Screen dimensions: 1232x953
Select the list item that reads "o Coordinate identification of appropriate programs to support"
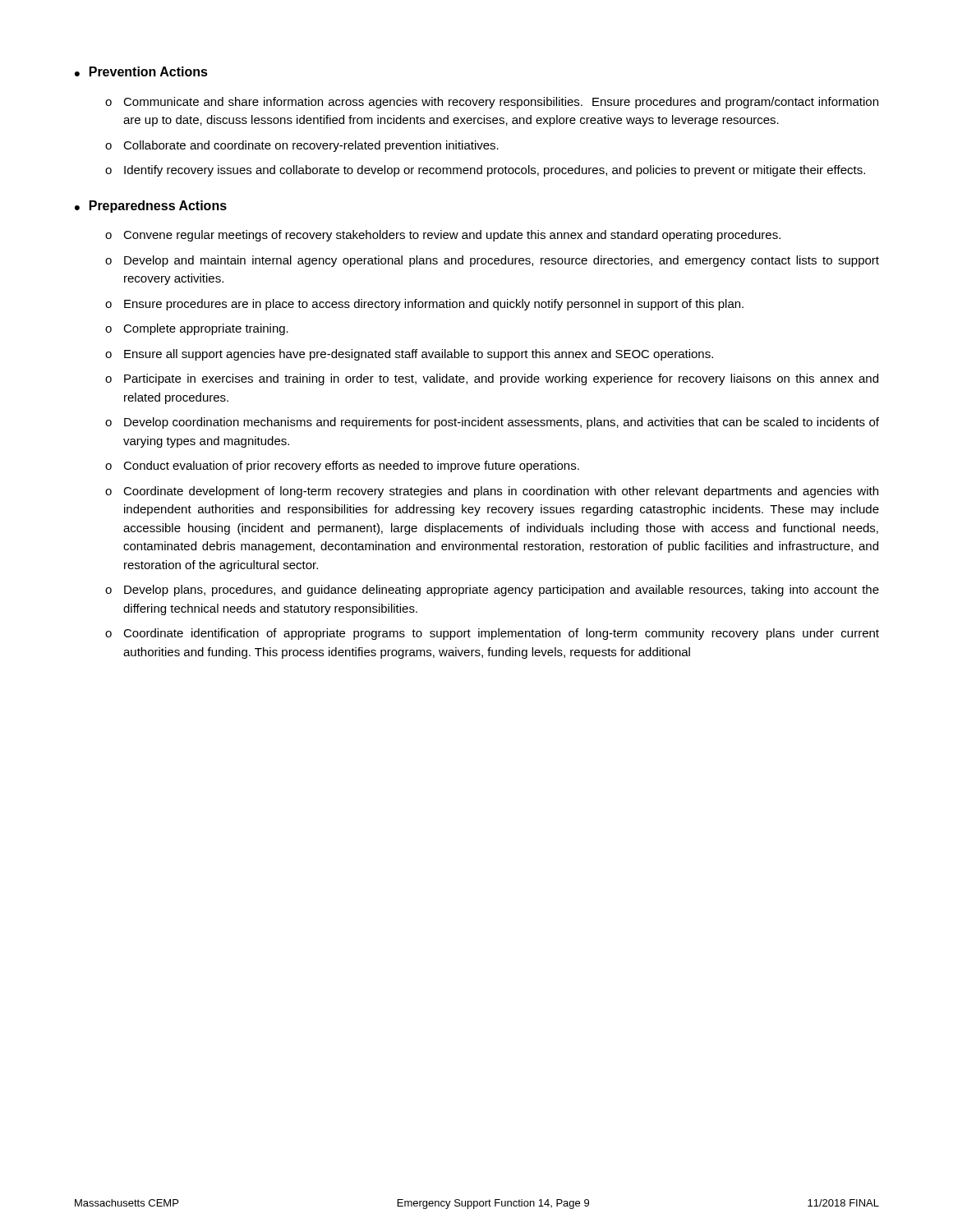click(492, 643)
